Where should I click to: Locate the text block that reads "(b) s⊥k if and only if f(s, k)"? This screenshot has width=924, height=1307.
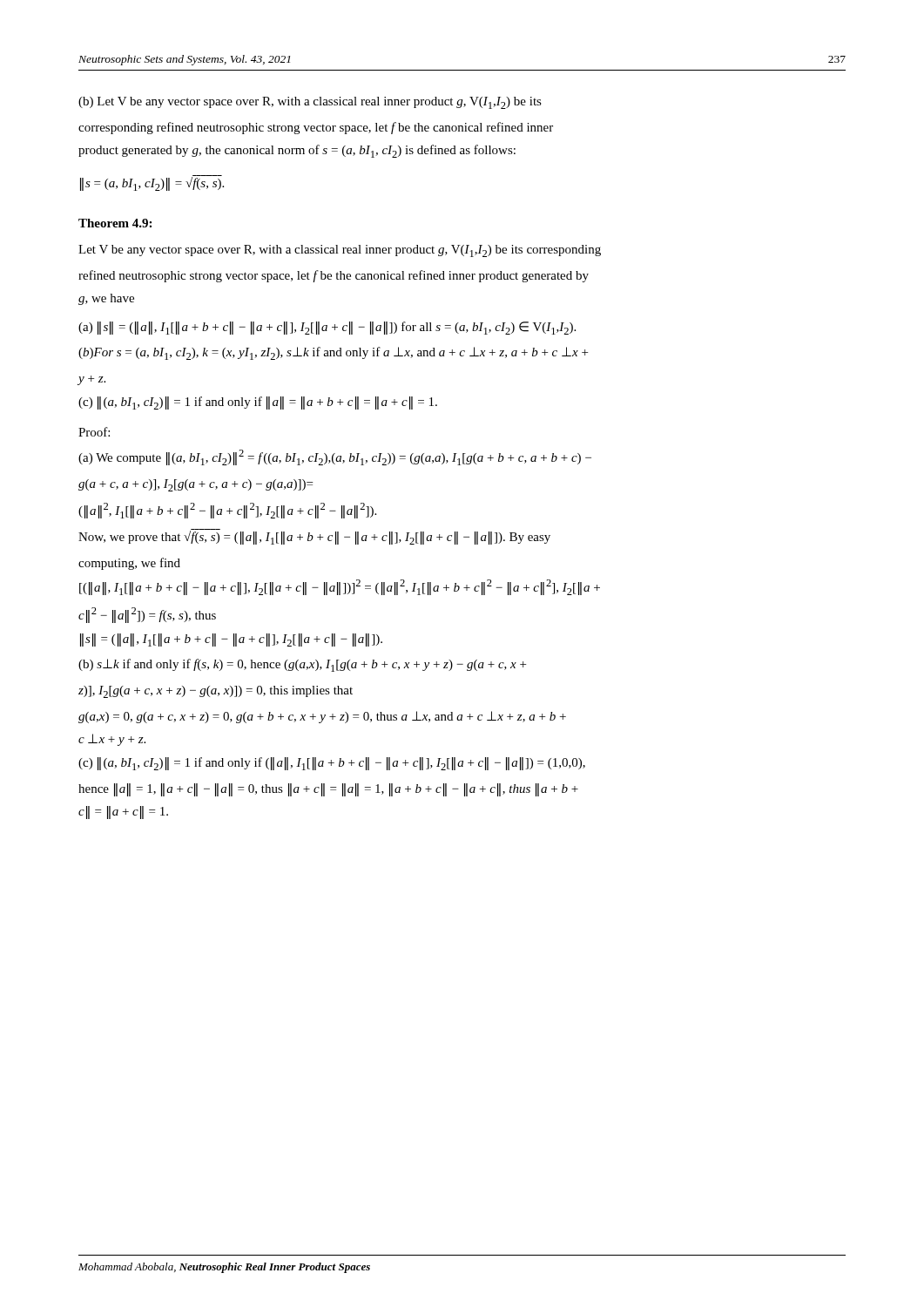point(462,679)
